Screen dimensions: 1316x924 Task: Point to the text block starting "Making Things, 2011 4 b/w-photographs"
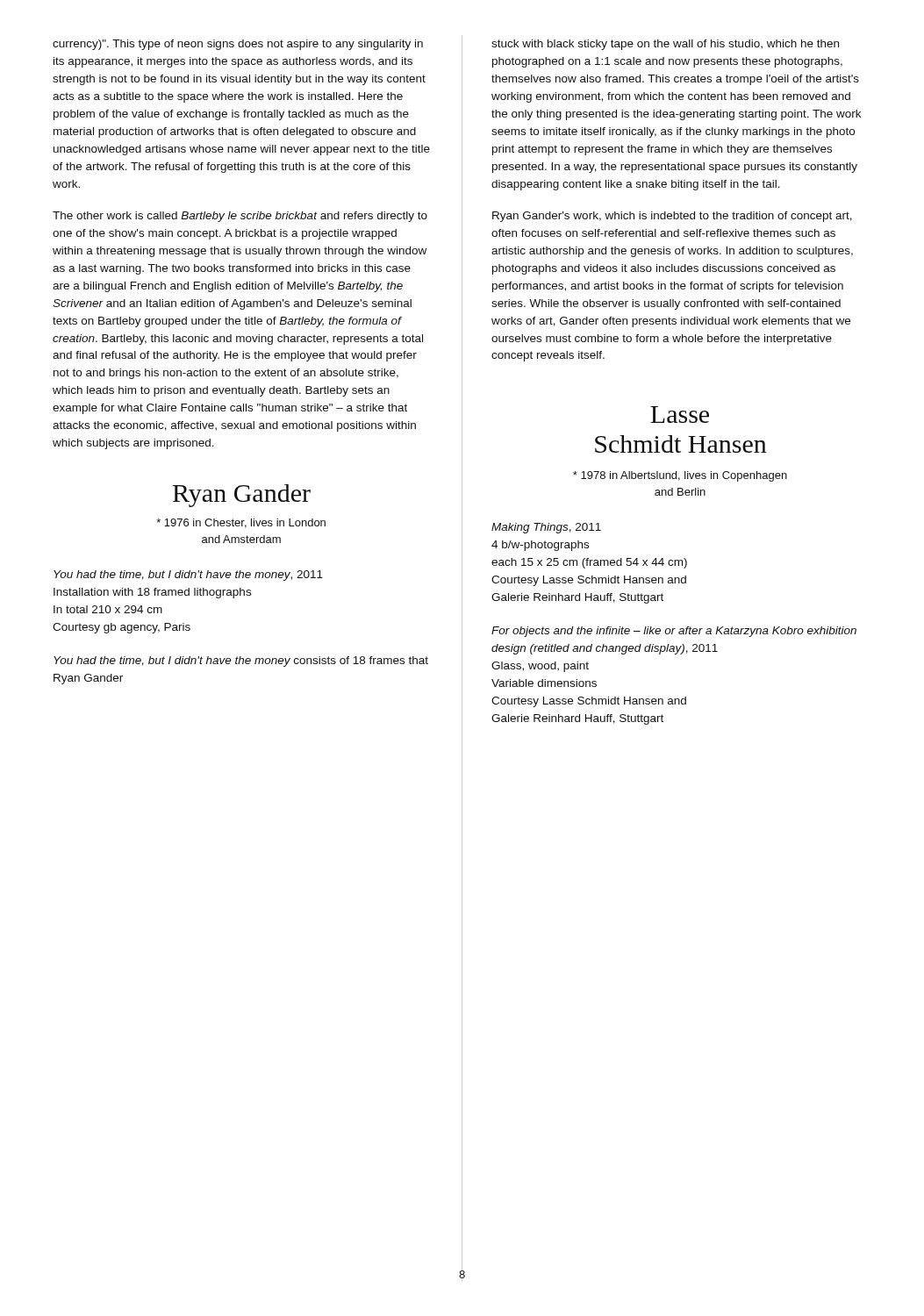click(590, 562)
